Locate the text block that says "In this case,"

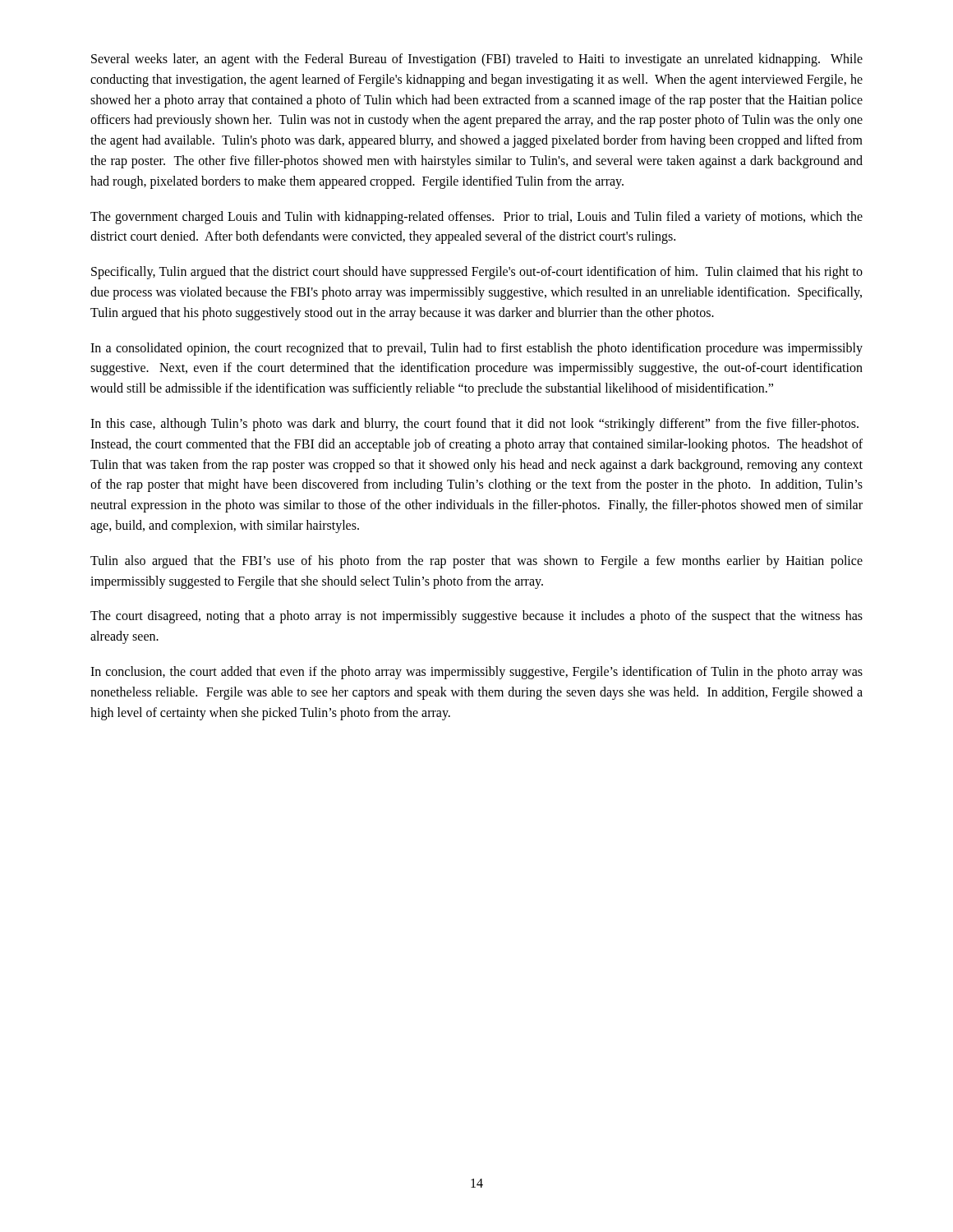(476, 474)
